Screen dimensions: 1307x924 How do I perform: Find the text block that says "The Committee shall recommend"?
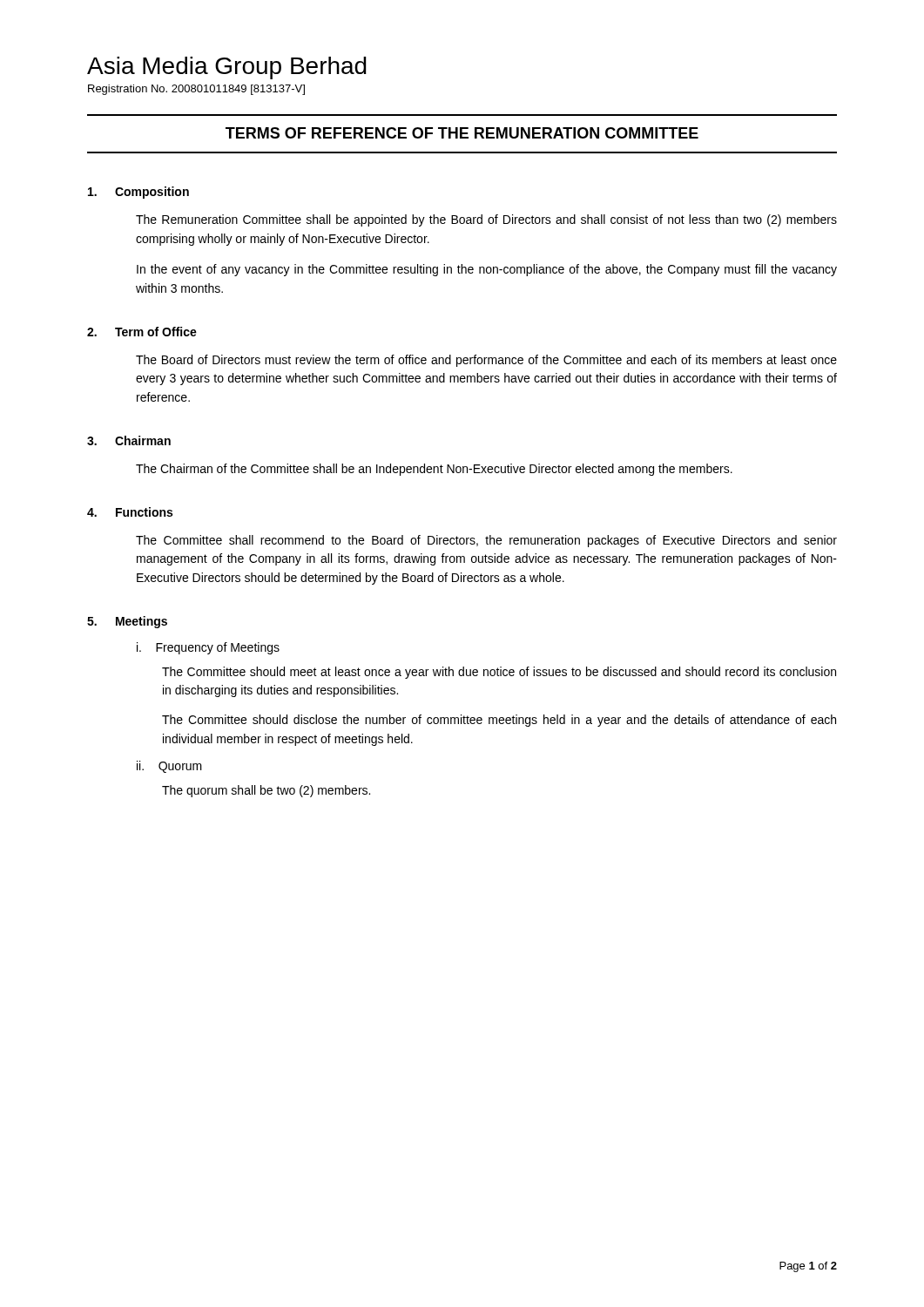coord(486,559)
